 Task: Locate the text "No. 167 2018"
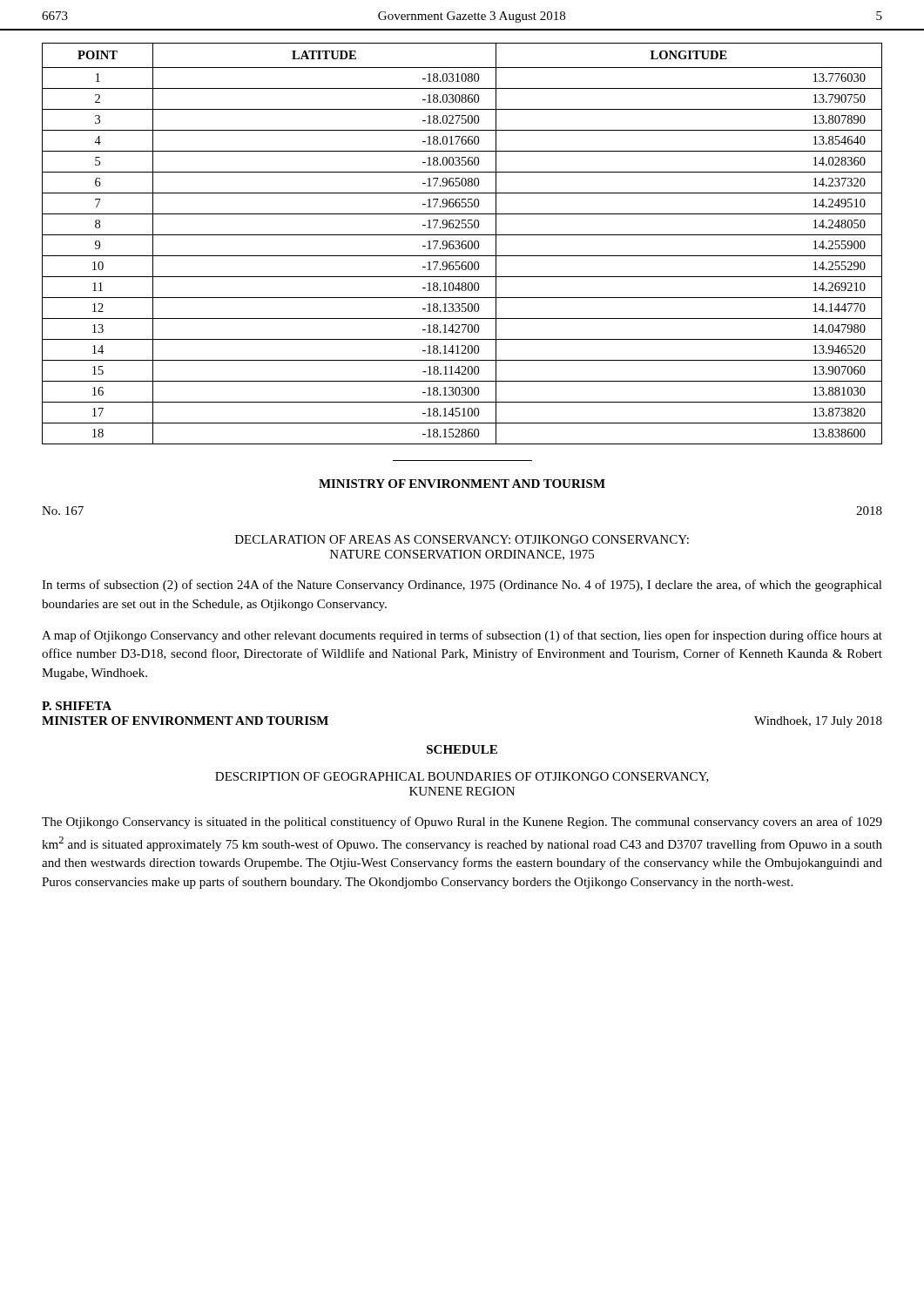pyautogui.click(x=67, y=510)
